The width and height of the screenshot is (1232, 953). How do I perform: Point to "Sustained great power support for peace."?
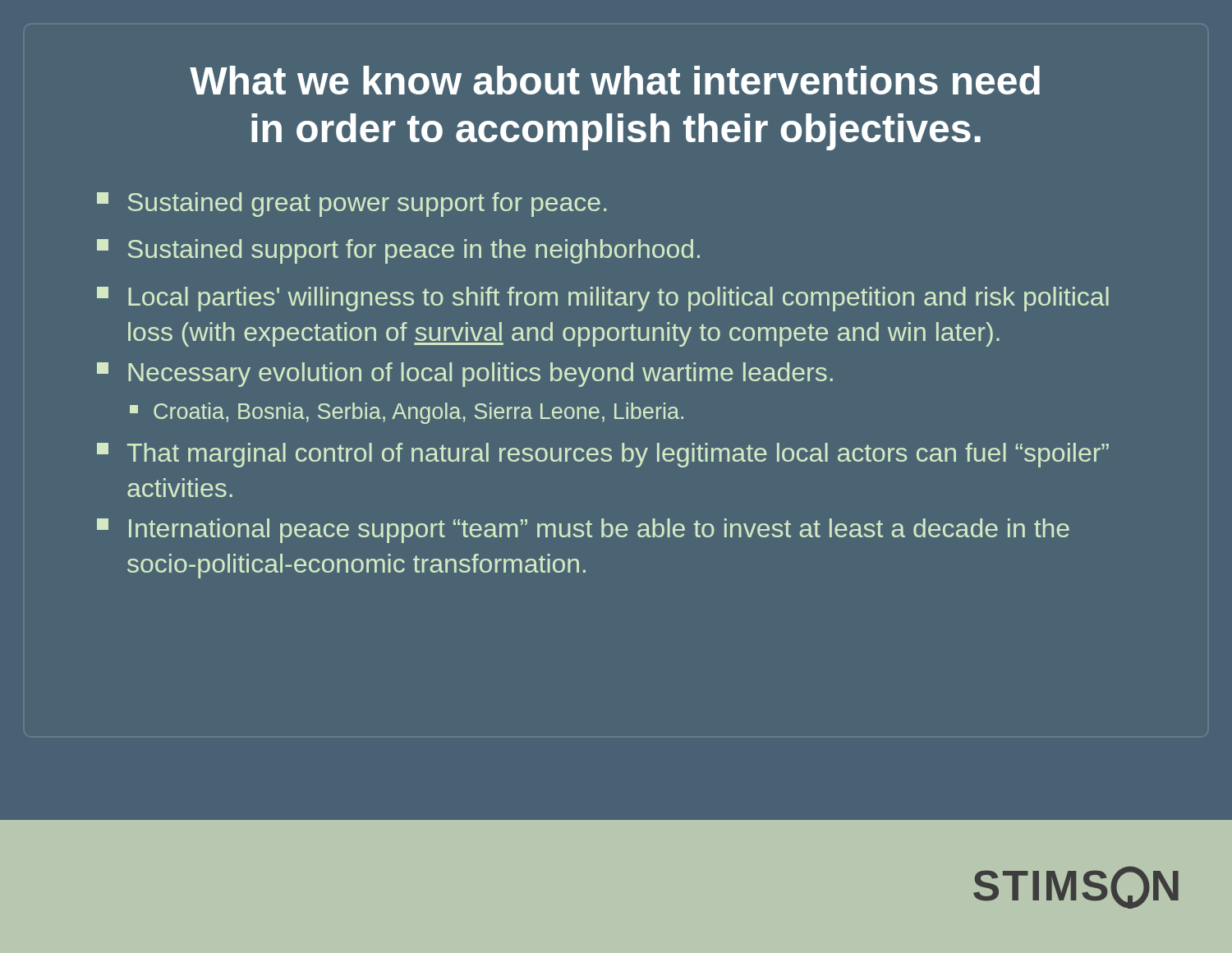pyautogui.click(x=352, y=205)
